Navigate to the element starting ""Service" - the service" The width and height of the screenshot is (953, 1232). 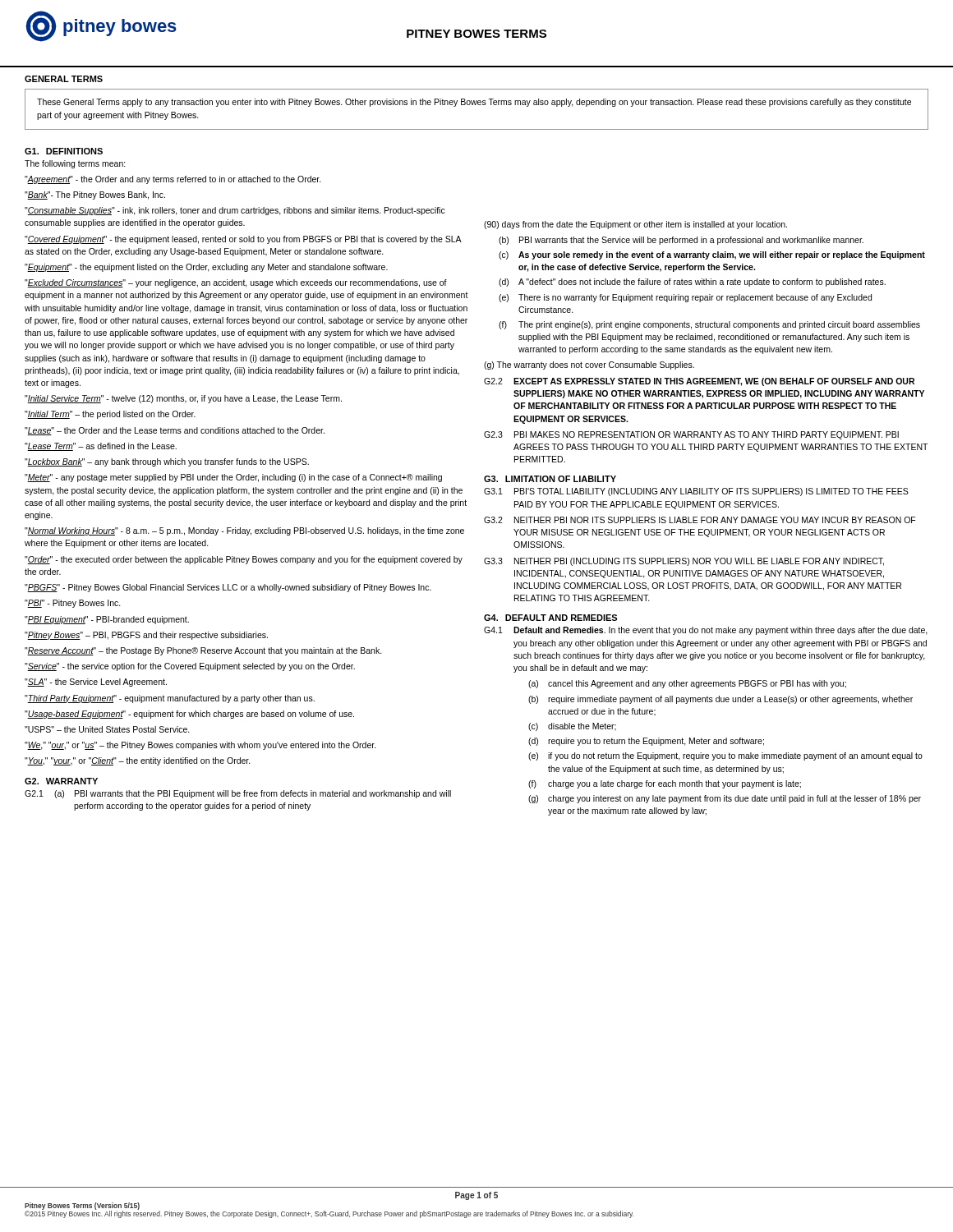tap(190, 666)
